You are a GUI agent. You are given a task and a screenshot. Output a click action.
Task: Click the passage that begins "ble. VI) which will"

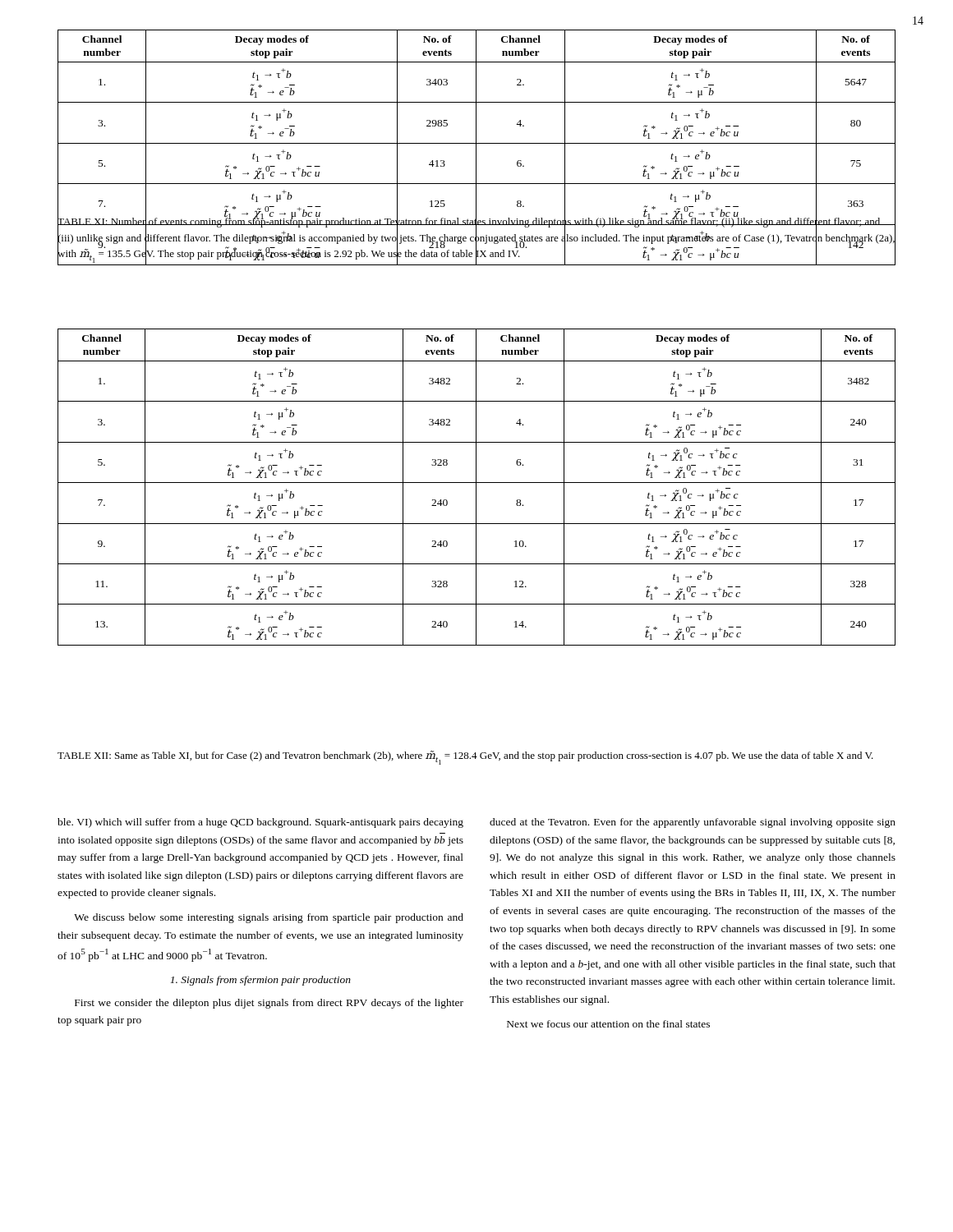[260, 857]
